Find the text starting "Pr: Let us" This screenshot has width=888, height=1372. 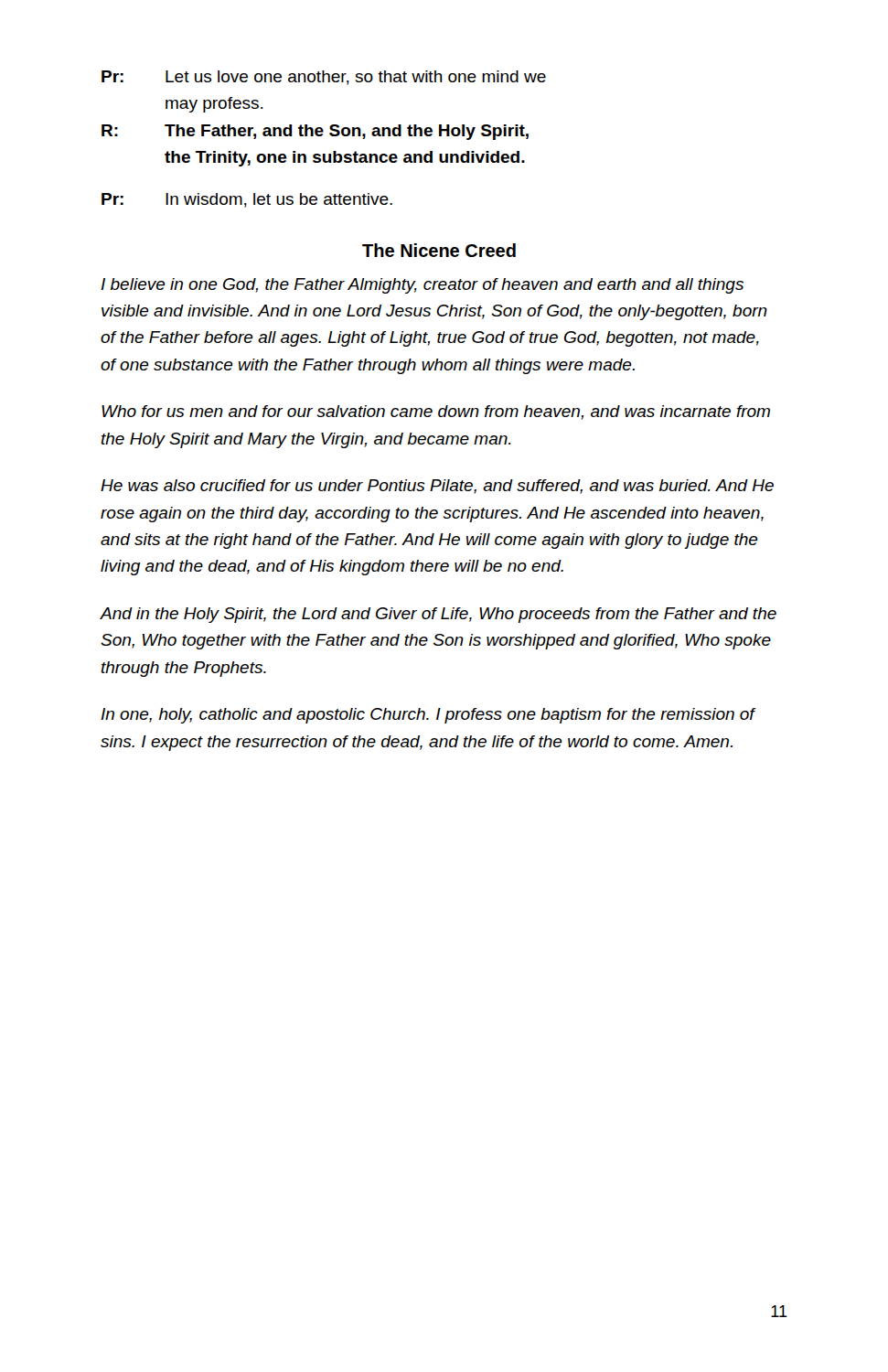click(323, 90)
